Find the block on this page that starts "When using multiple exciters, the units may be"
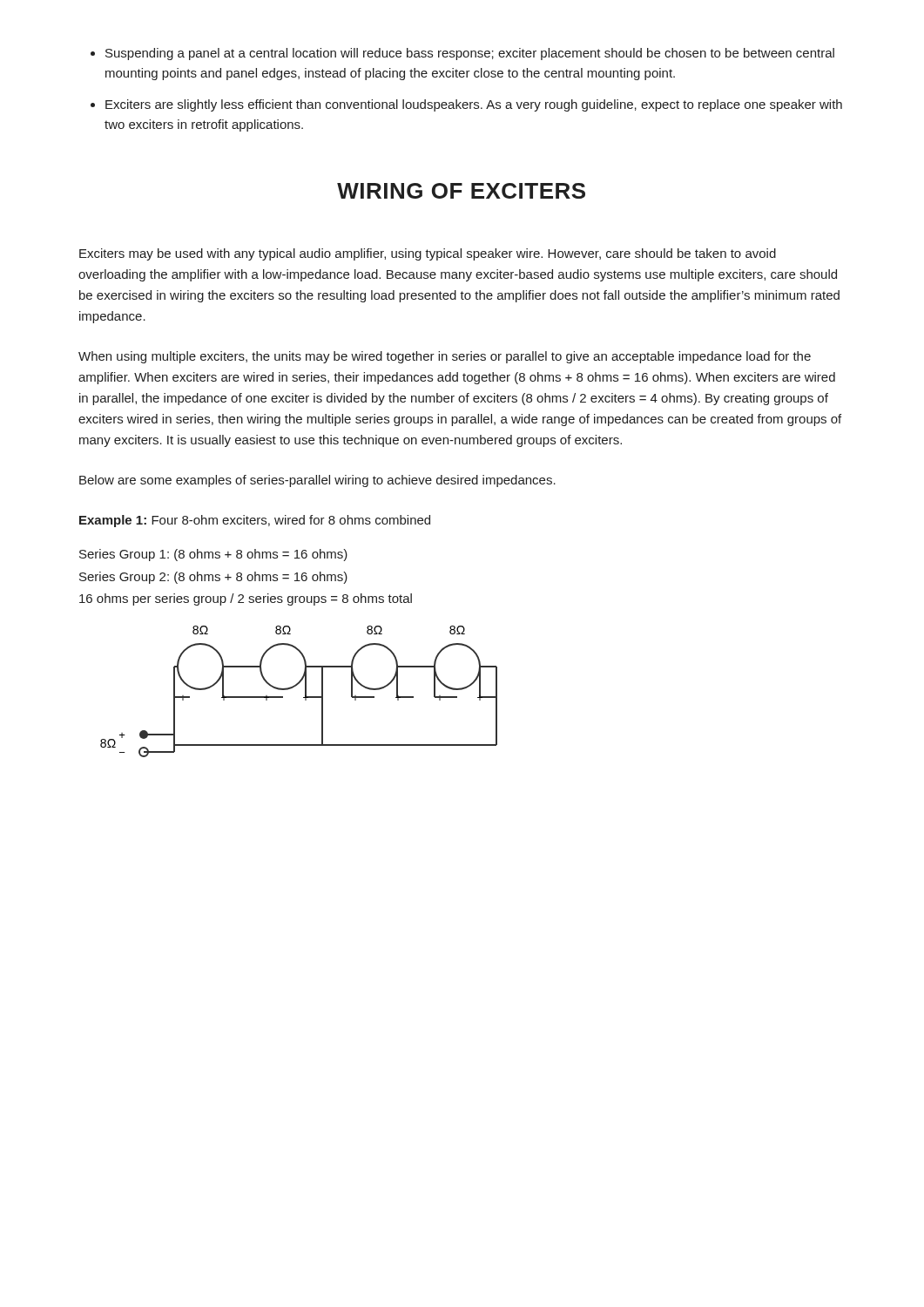Viewport: 924px width, 1307px height. [x=460, y=398]
